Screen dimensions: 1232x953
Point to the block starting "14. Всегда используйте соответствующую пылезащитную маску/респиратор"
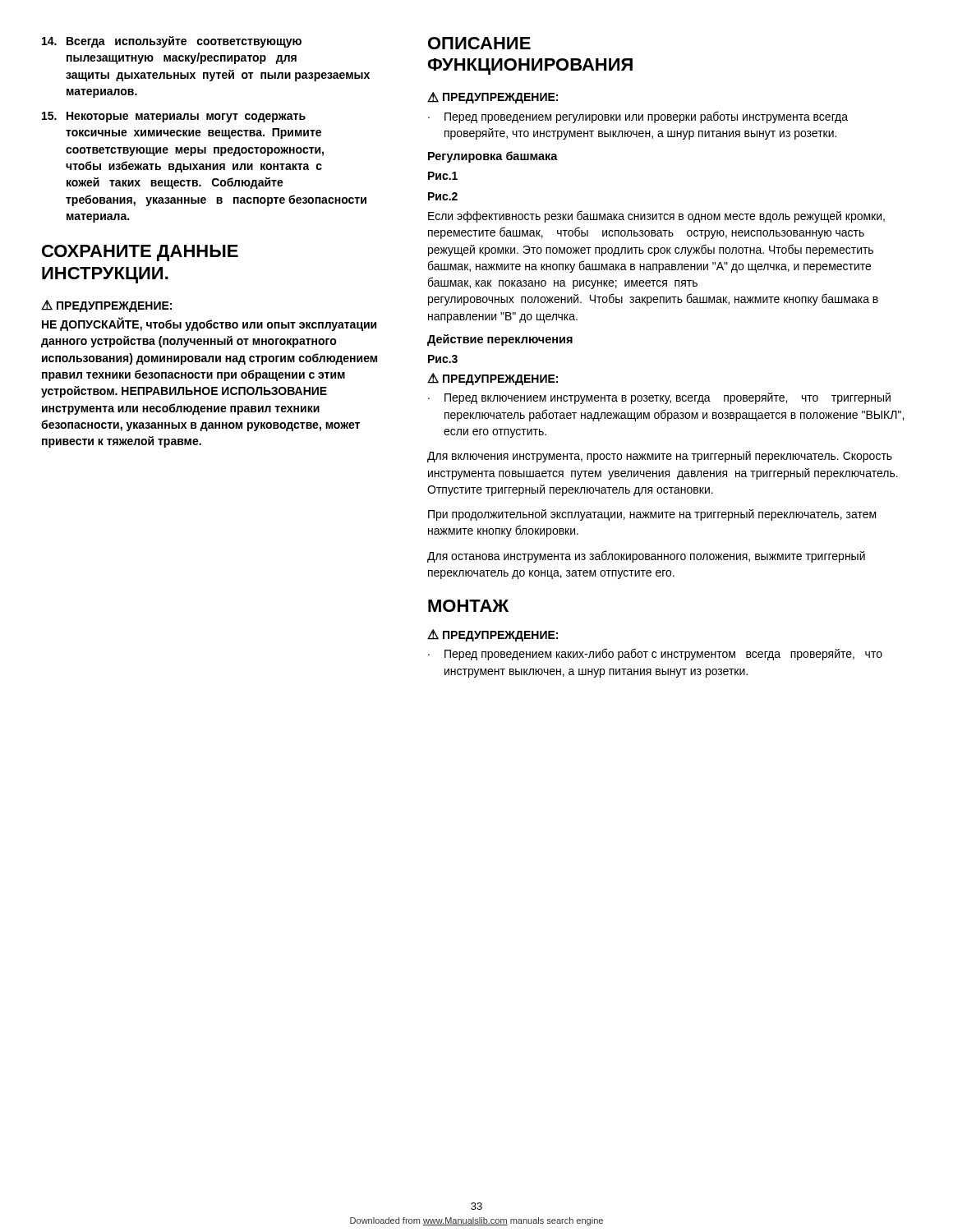pos(218,66)
